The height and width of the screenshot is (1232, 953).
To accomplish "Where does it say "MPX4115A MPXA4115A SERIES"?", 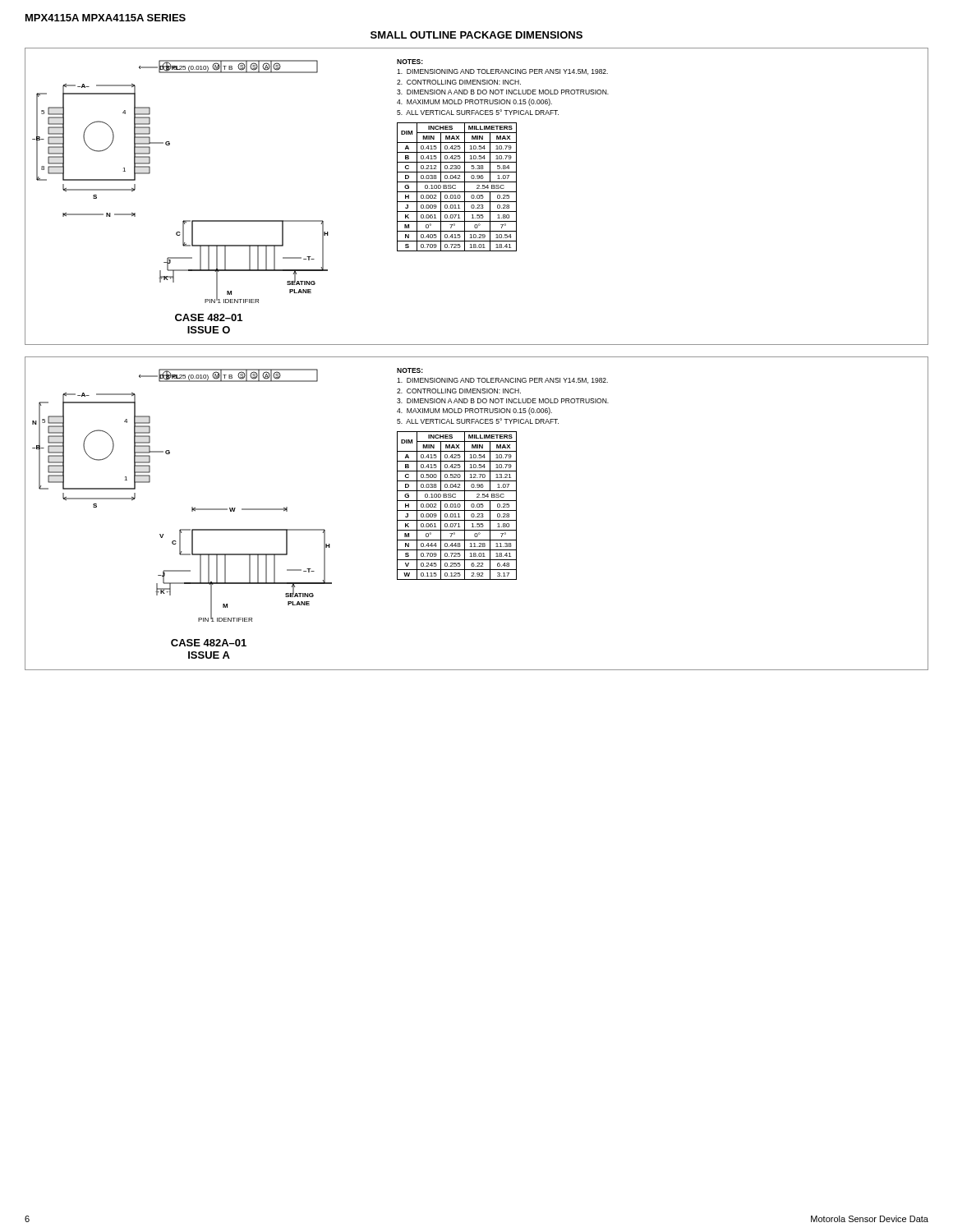I will pyautogui.click(x=105, y=18).
